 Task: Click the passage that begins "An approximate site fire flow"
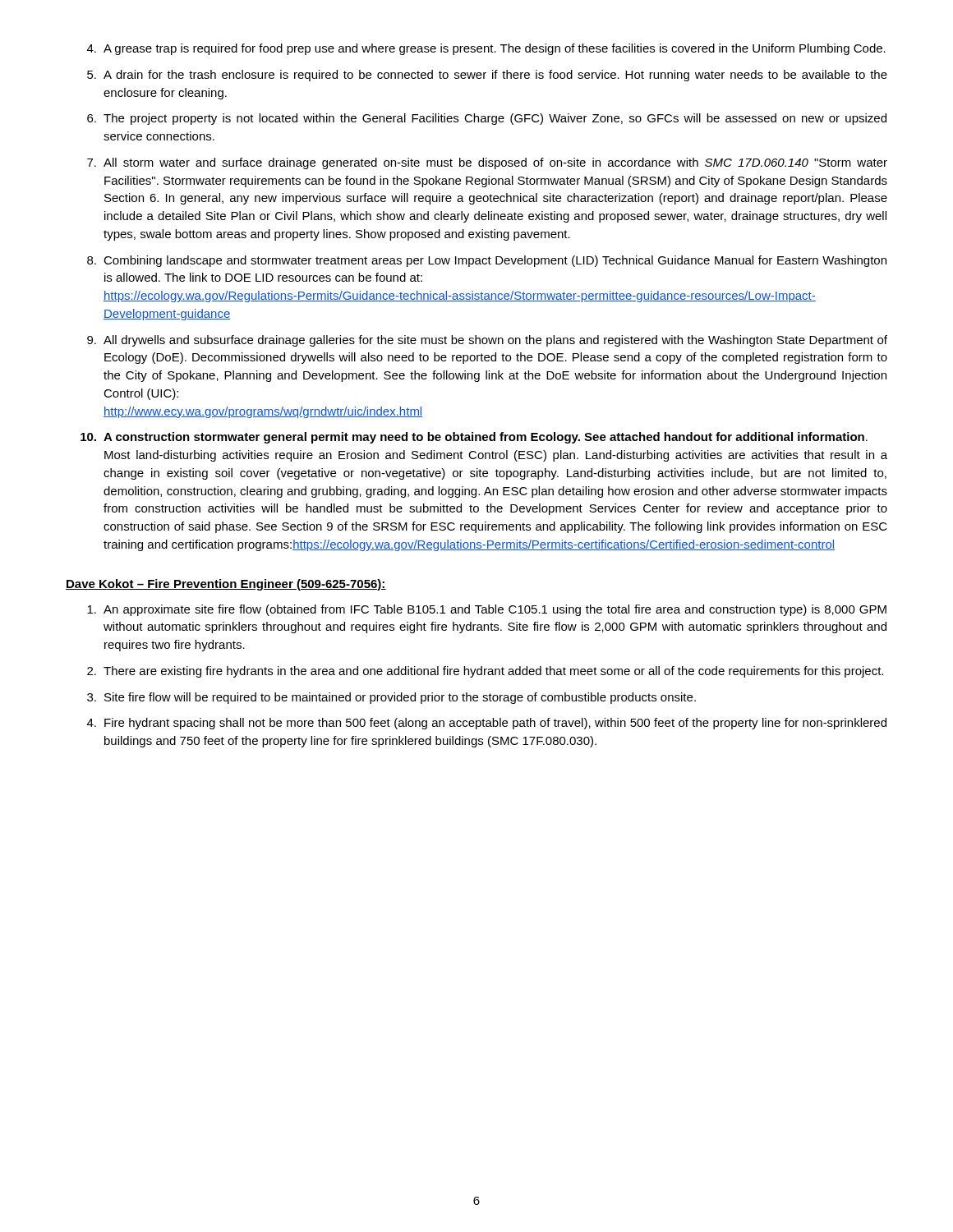point(476,627)
